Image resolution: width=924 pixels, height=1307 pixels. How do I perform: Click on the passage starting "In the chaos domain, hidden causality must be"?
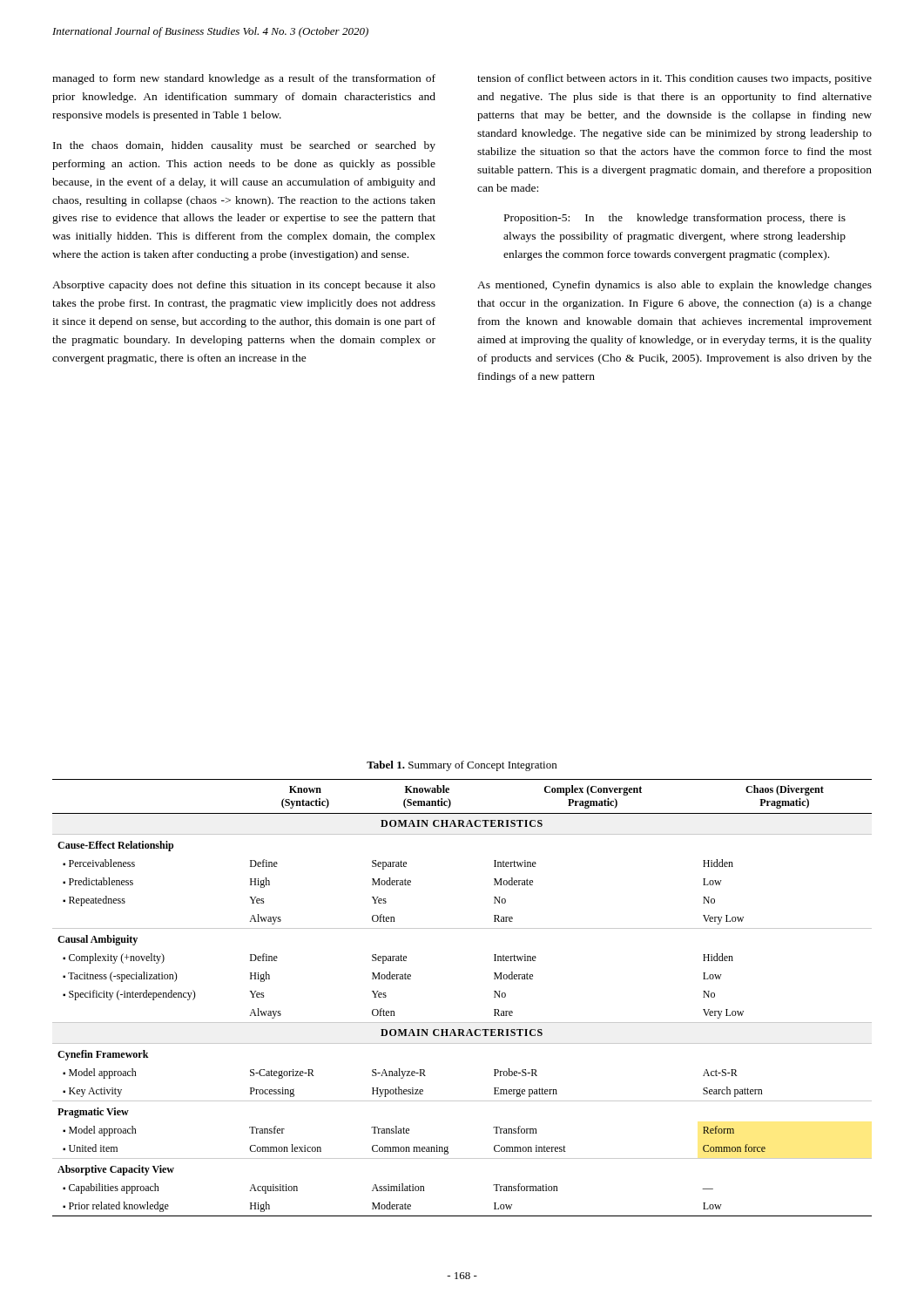point(244,200)
